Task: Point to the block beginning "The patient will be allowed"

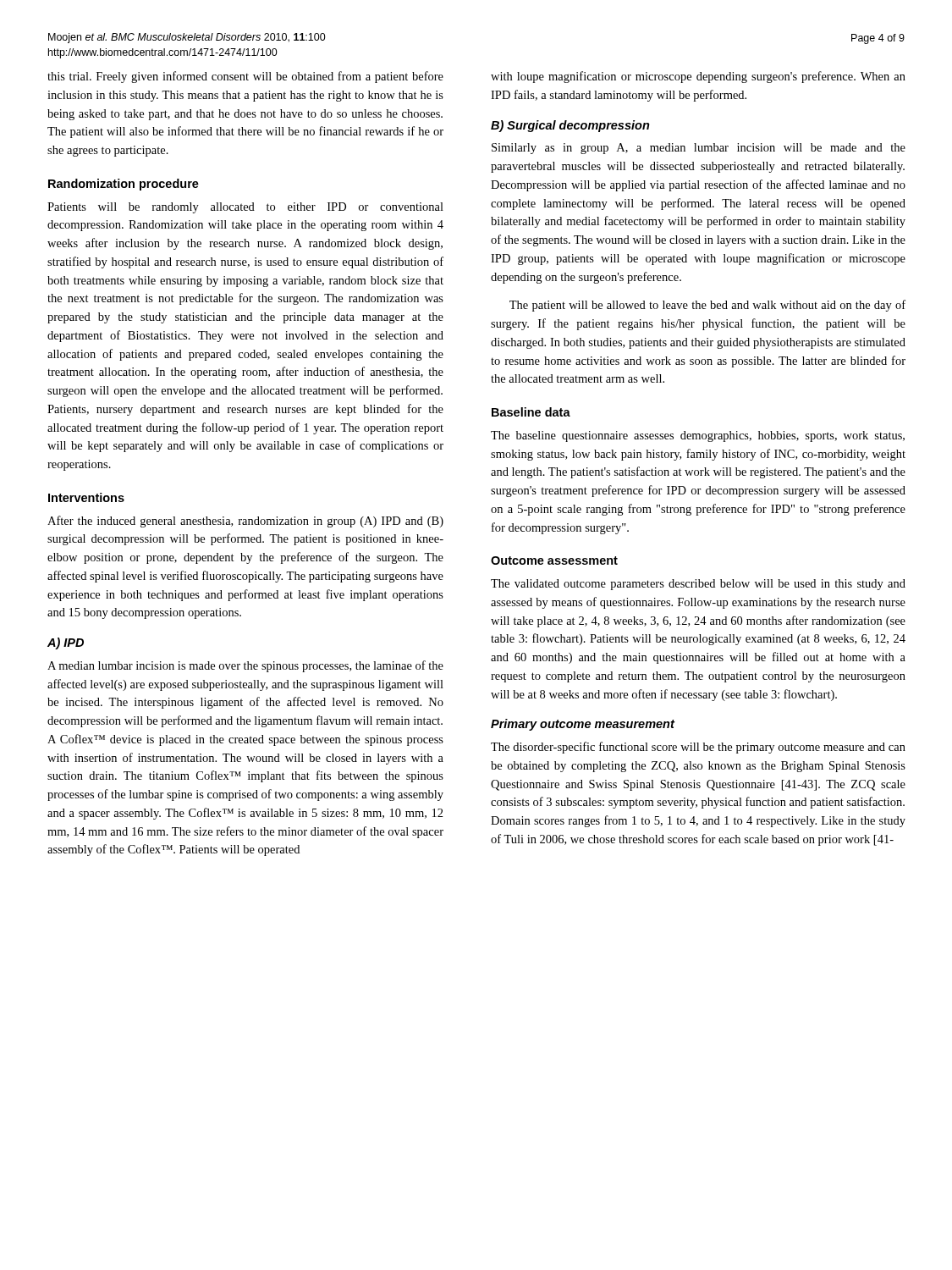Action: 698,343
